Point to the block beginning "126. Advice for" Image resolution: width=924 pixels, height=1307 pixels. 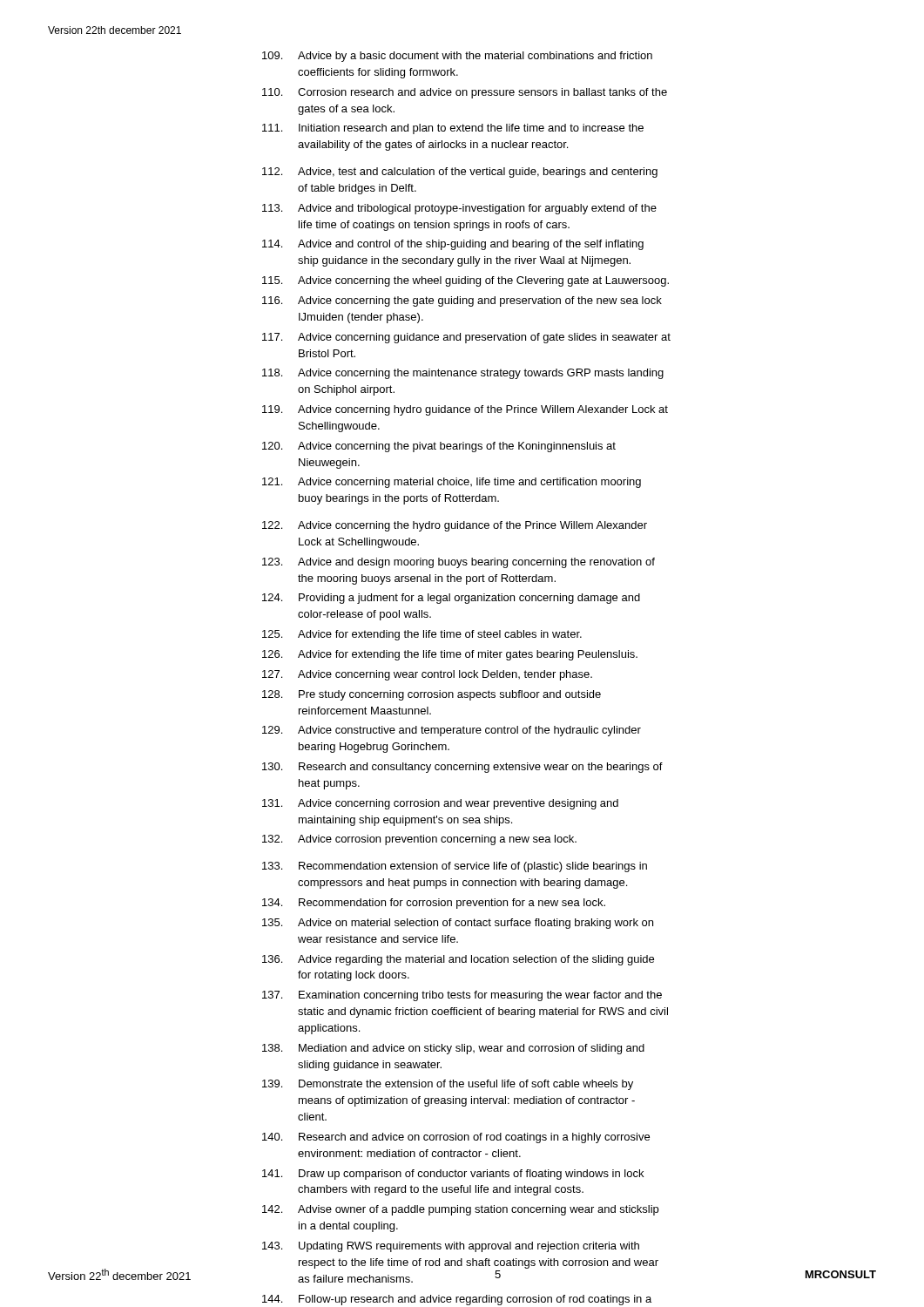click(569, 655)
